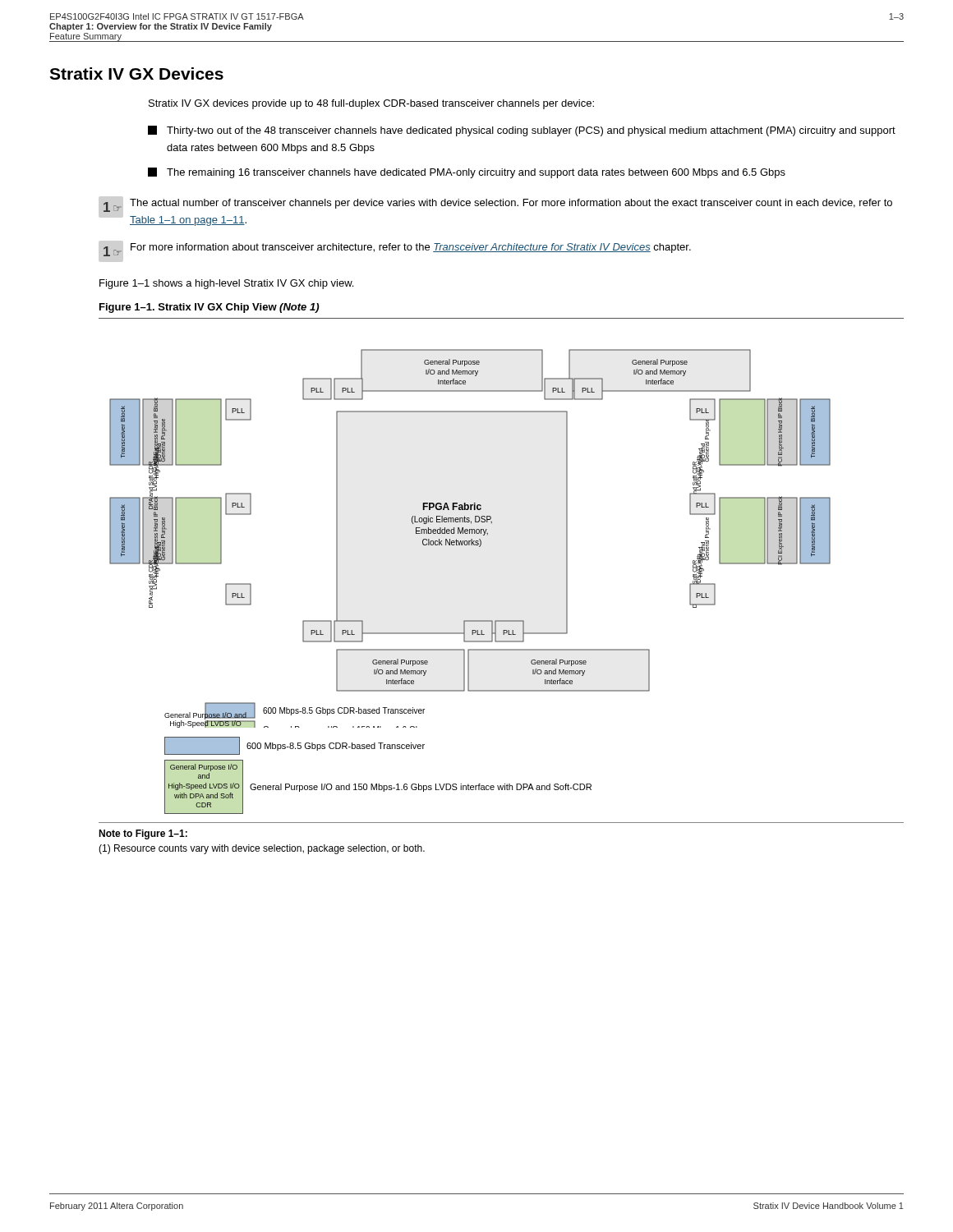Screen dimensions: 1232x953
Task: Find "Stratix IV GX Devices" on this page
Action: click(x=137, y=73)
